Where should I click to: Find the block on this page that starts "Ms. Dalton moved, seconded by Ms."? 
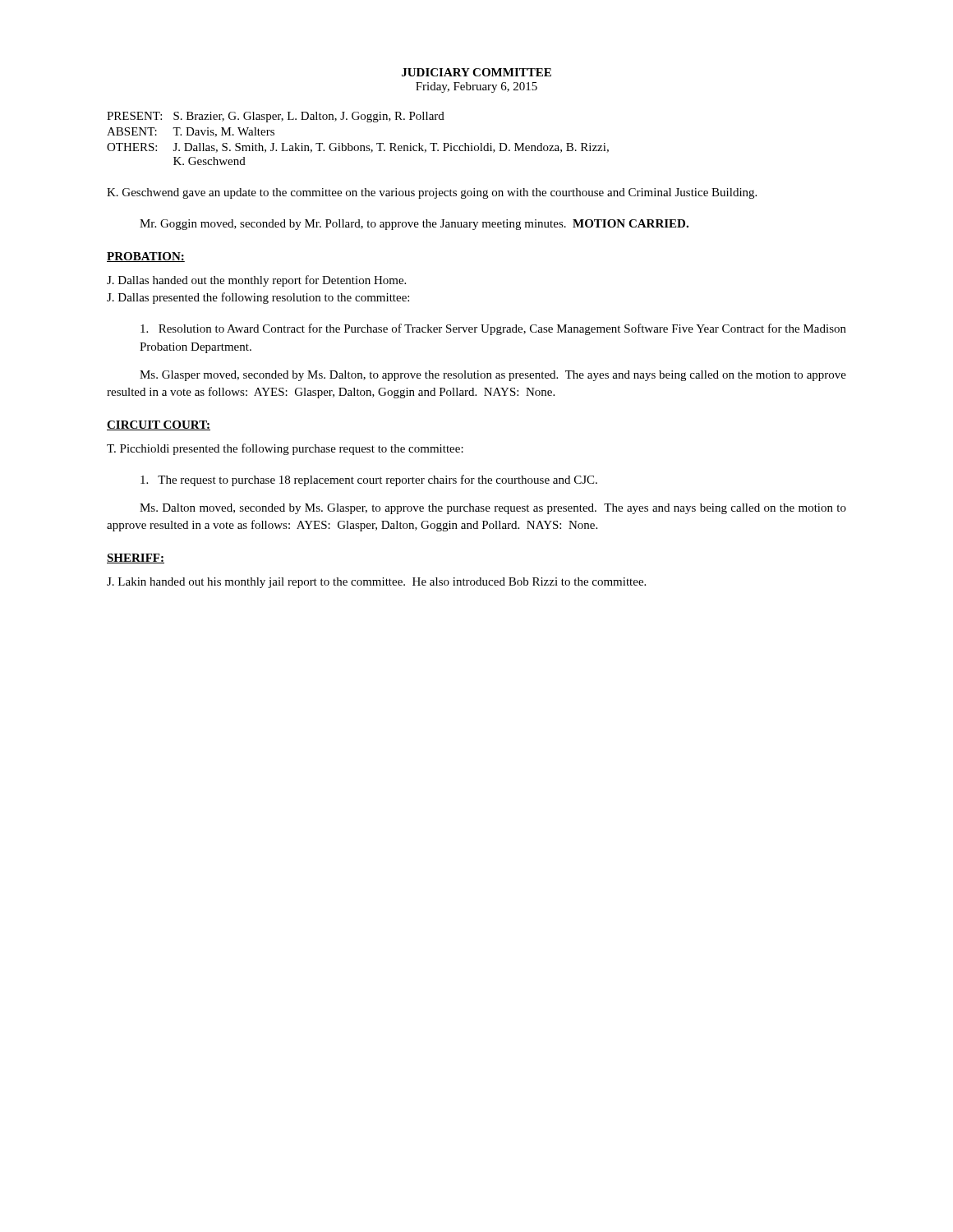click(x=476, y=516)
